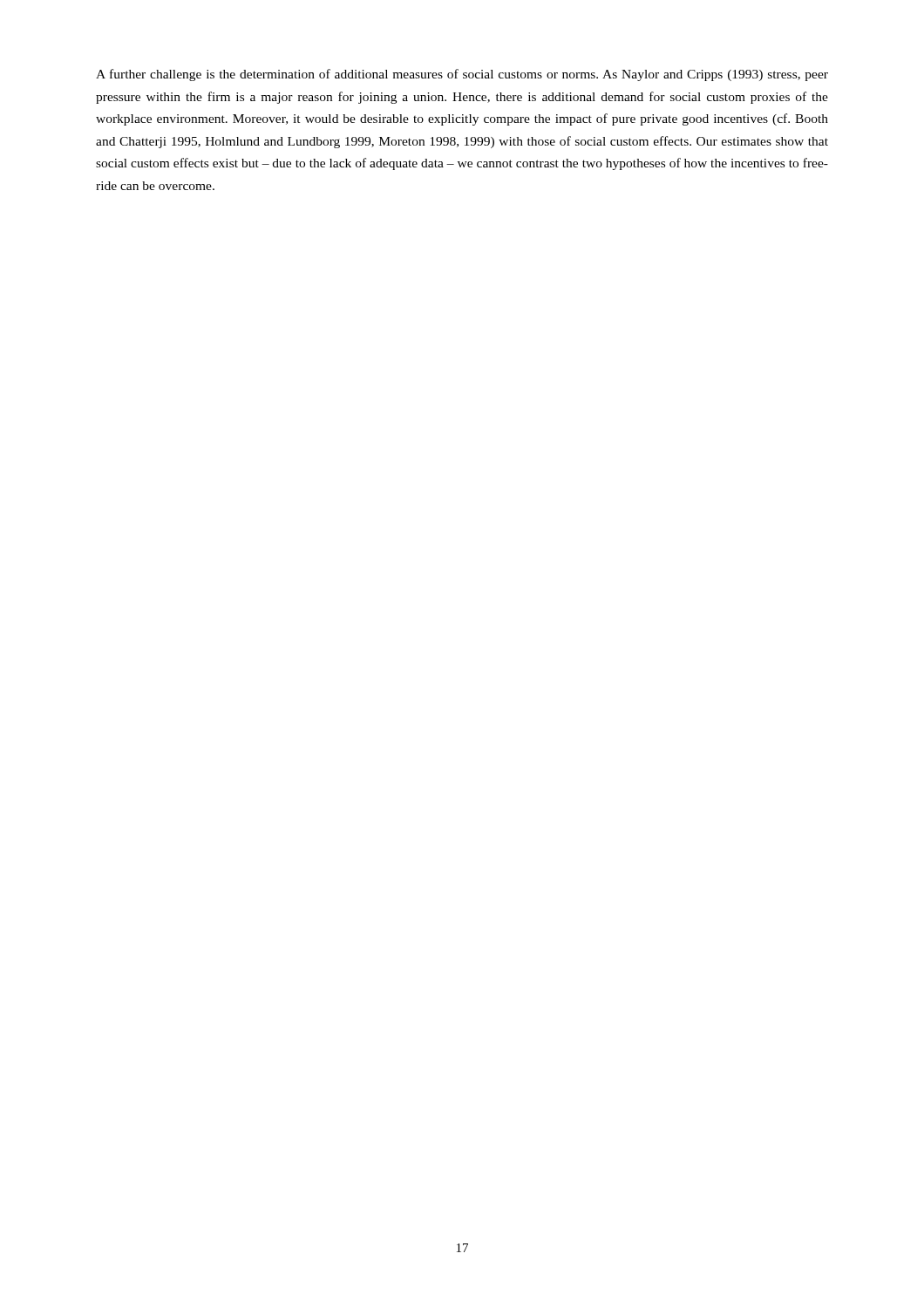
Task: Locate the text block with the text "A further challenge is"
Action: 462,129
